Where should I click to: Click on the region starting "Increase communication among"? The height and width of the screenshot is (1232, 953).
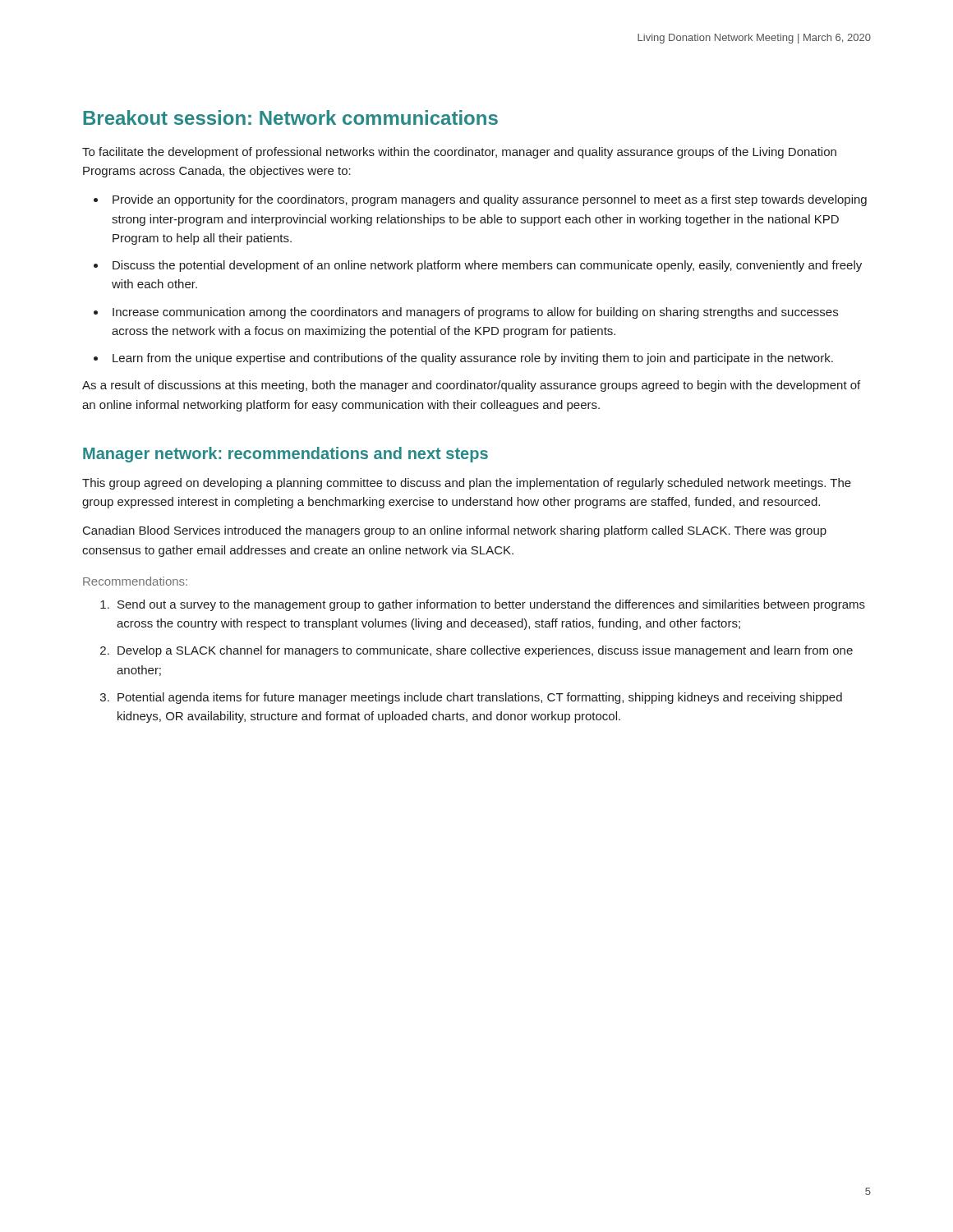(475, 321)
